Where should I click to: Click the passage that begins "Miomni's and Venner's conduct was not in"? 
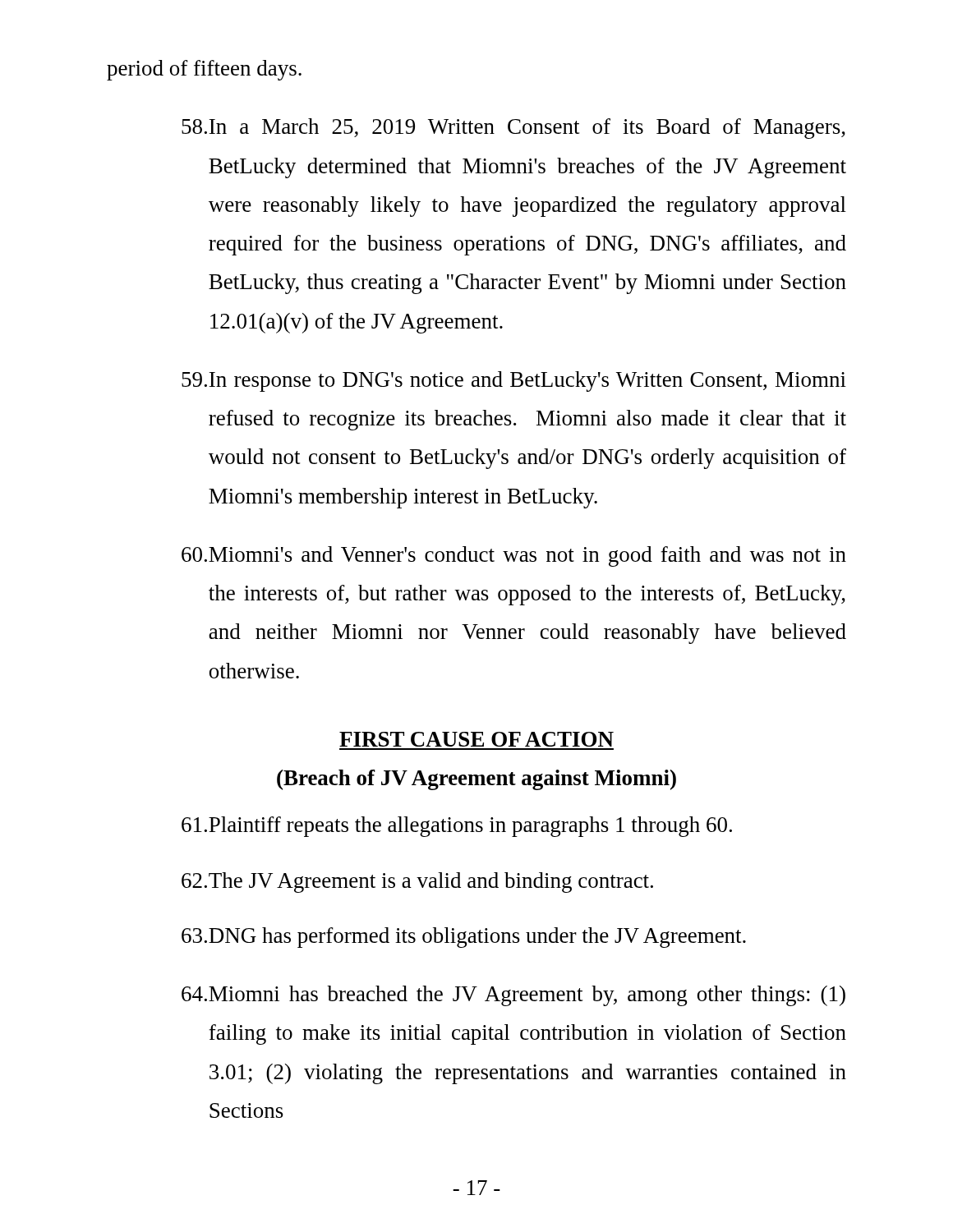pyautogui.click(x=476, y=613)
